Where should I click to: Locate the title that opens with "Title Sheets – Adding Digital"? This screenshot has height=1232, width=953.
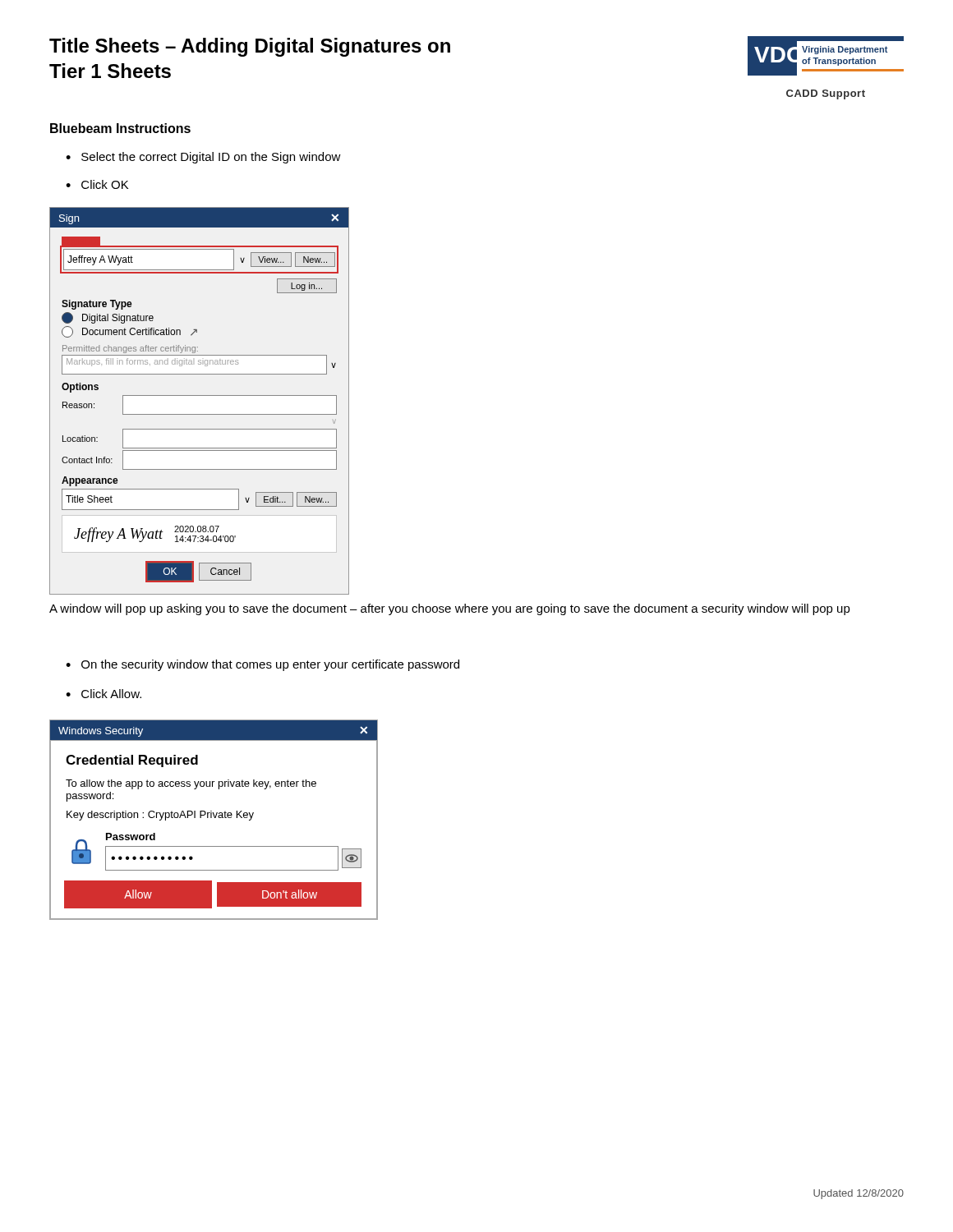(x=250, y=58)
